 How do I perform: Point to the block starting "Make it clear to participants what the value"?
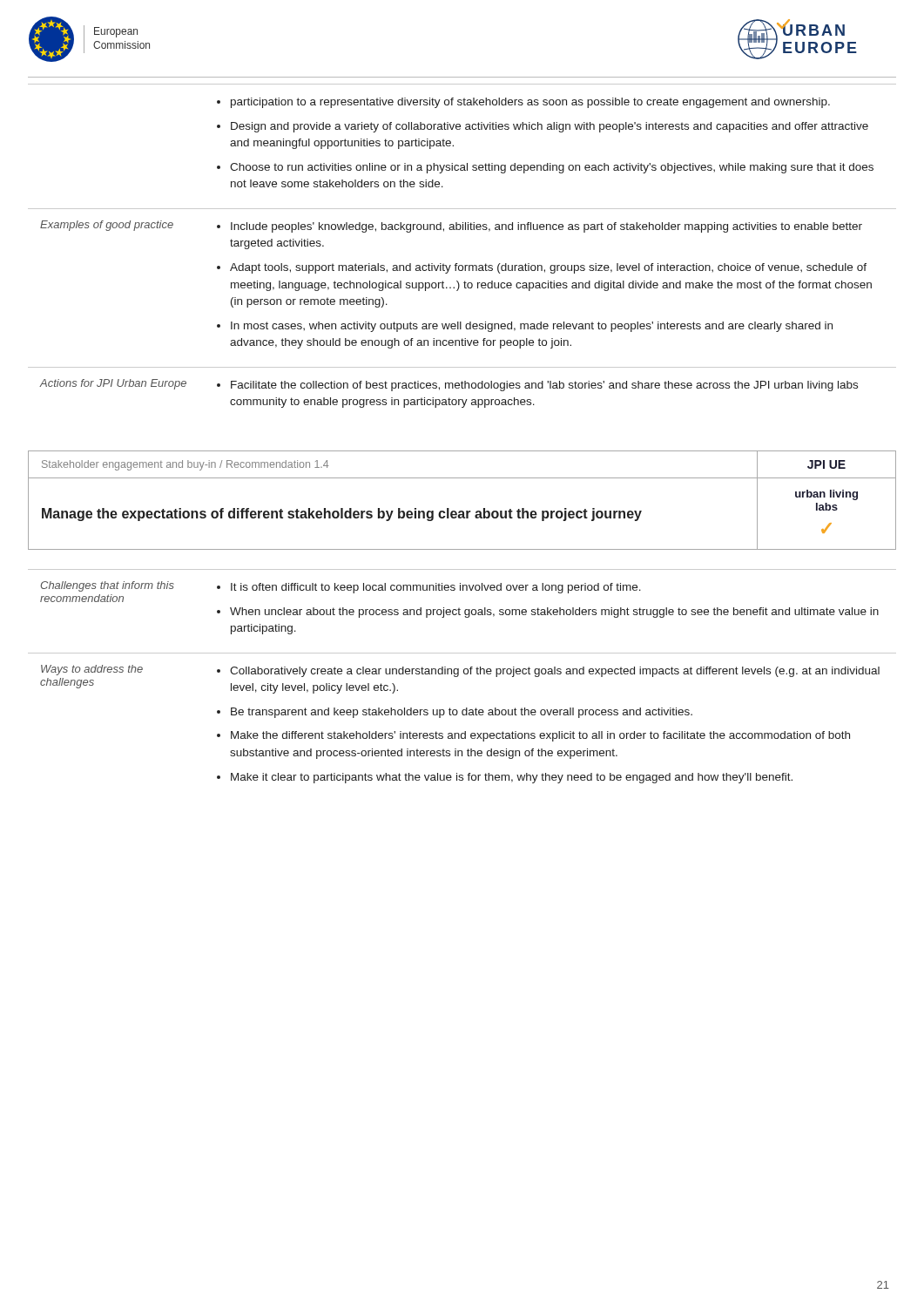coord(557,777)
